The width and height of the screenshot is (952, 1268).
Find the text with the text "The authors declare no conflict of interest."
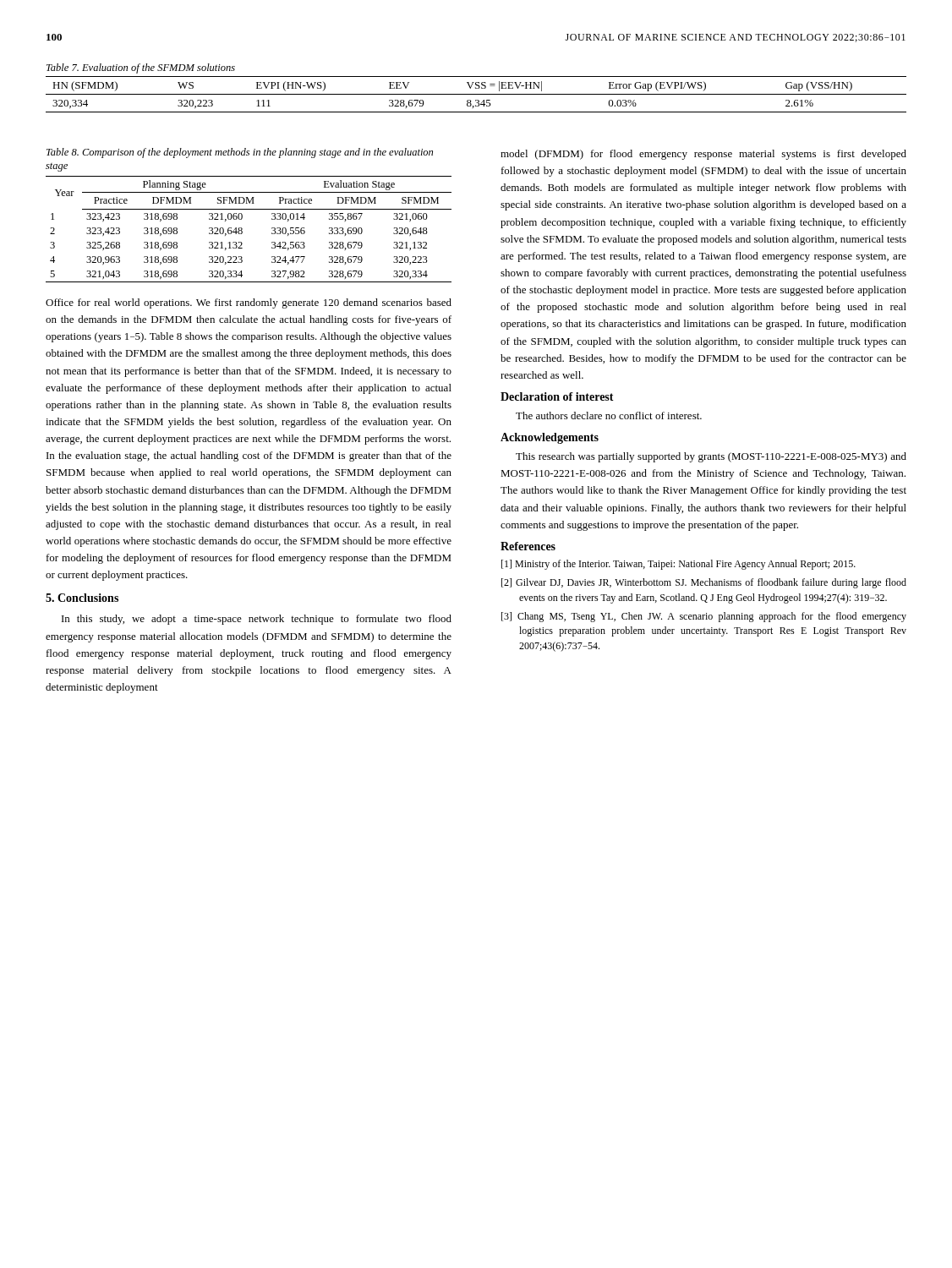(x=703, y=416)
